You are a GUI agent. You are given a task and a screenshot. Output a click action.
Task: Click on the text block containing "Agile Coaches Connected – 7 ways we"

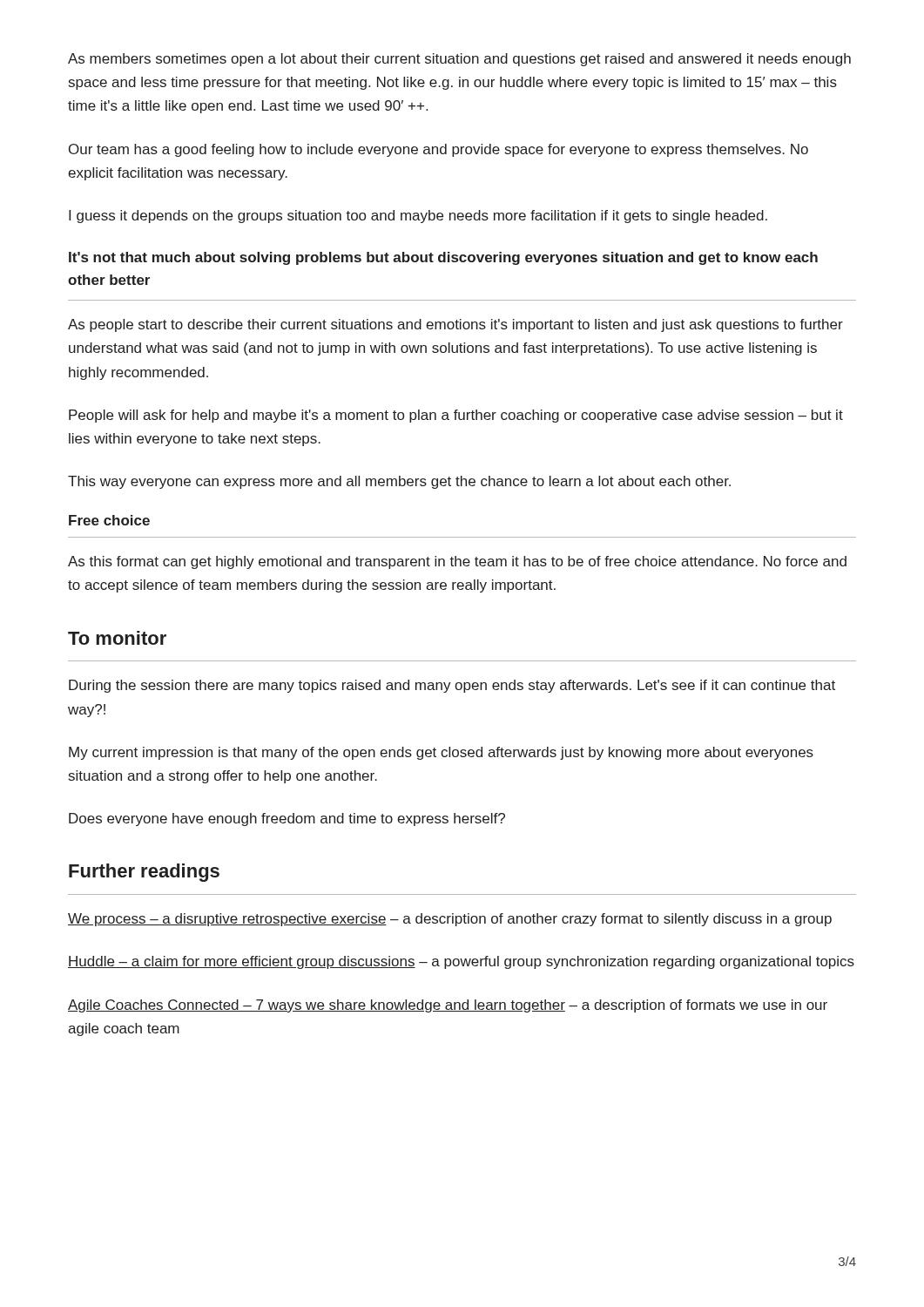pos(448,1017)
